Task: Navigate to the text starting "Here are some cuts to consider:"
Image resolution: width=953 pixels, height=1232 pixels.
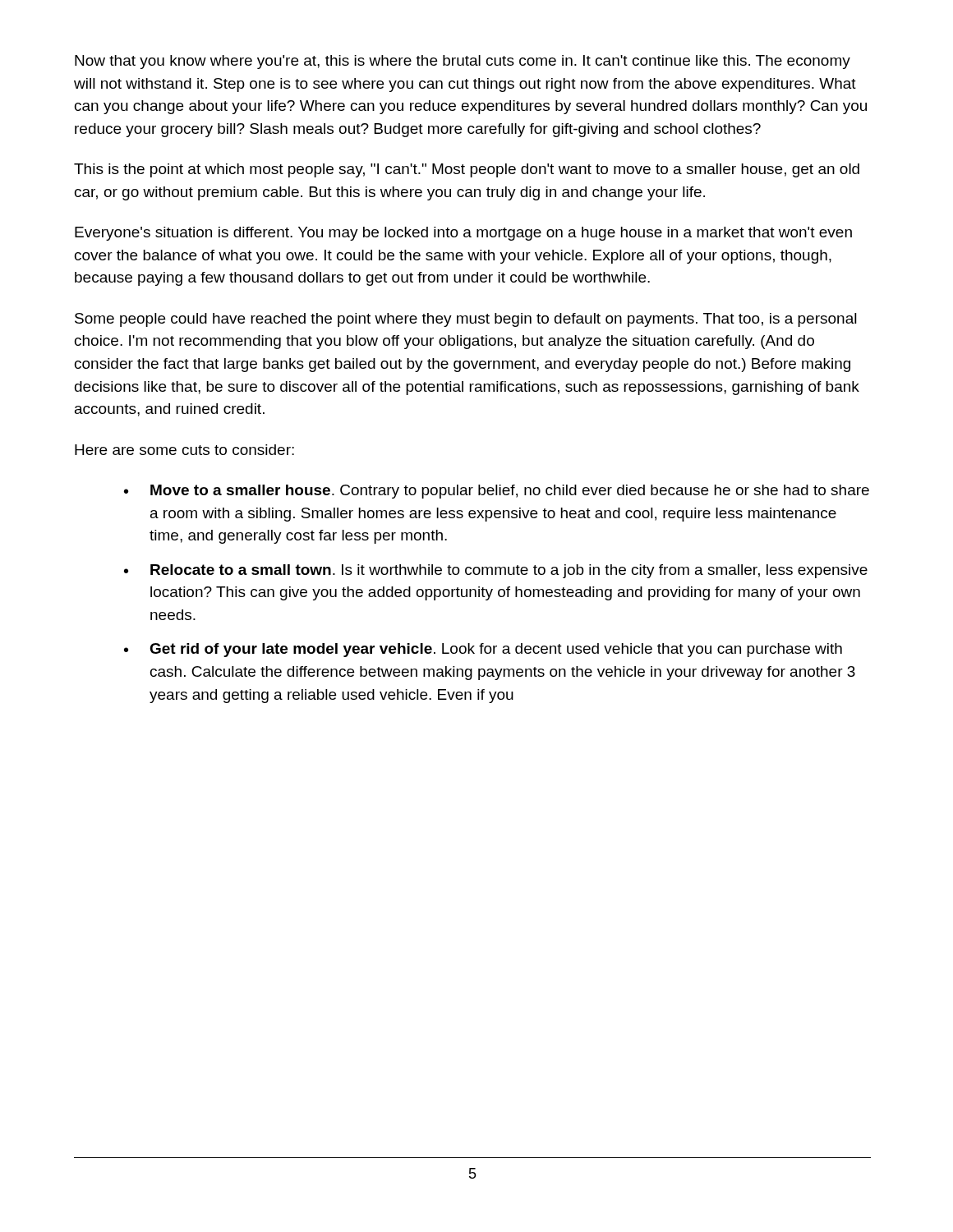Action: click(x=185, y=449)
